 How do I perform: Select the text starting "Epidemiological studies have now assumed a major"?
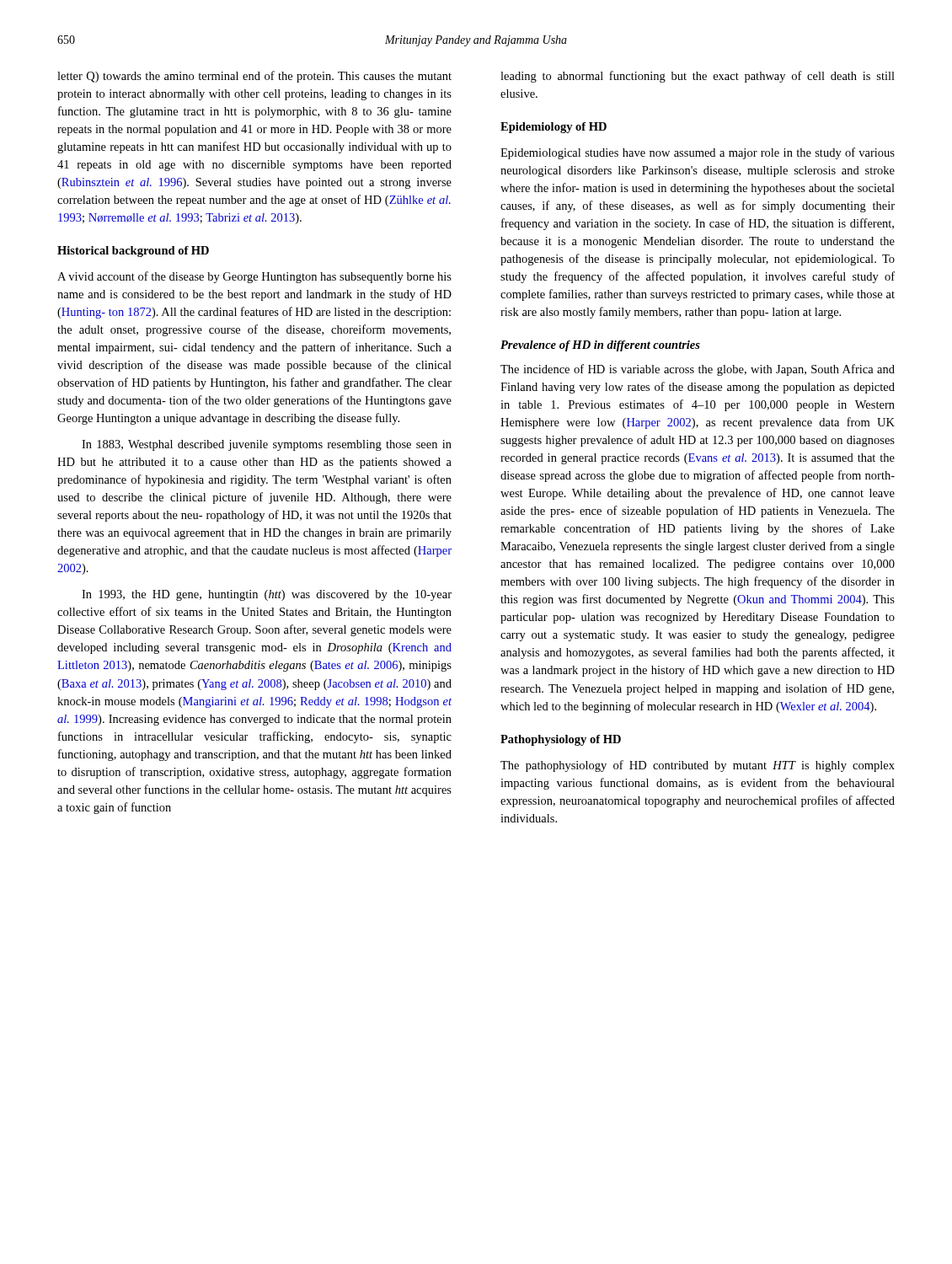(698, 233)
